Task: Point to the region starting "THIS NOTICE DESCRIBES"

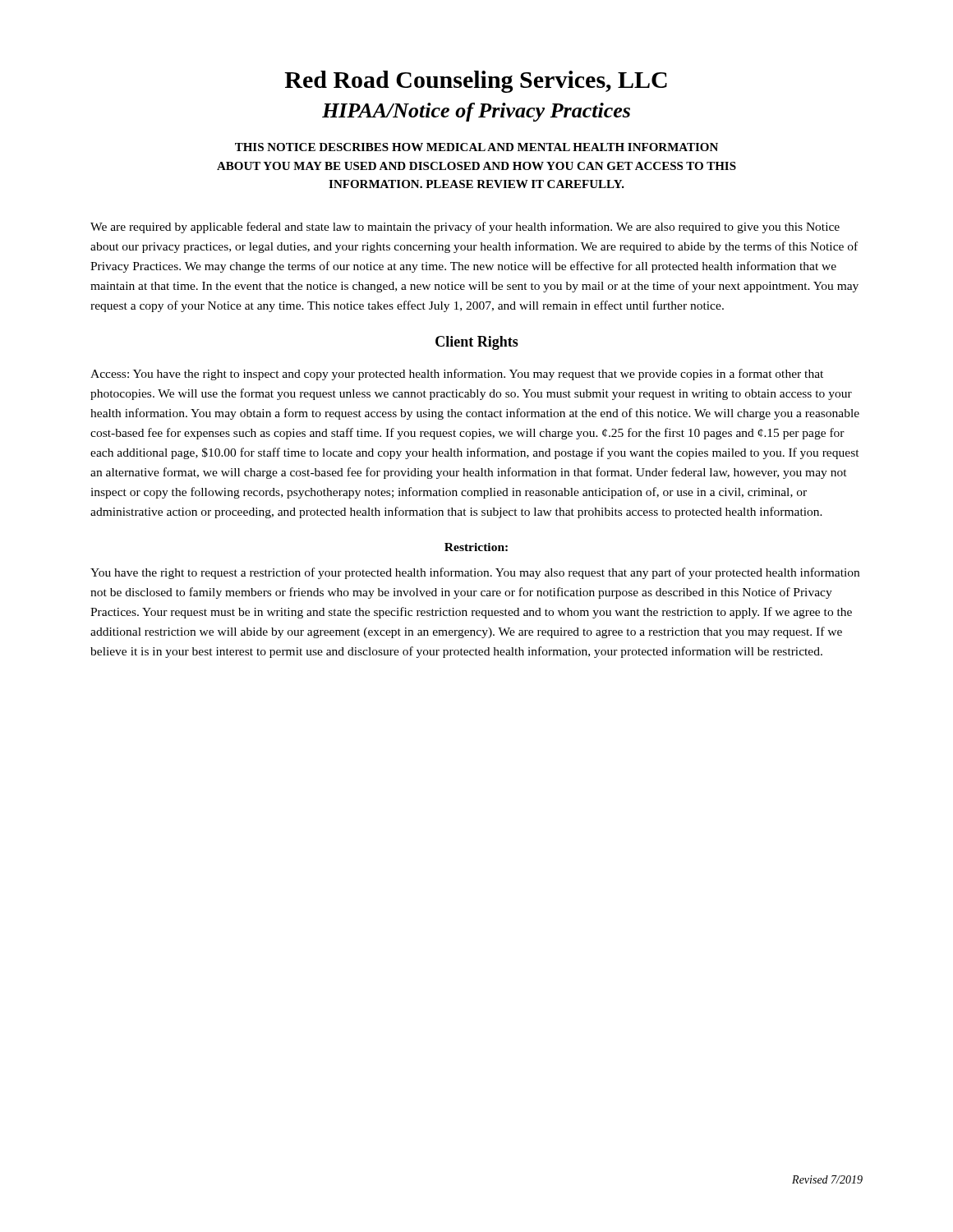Action: tap(476, 166)
